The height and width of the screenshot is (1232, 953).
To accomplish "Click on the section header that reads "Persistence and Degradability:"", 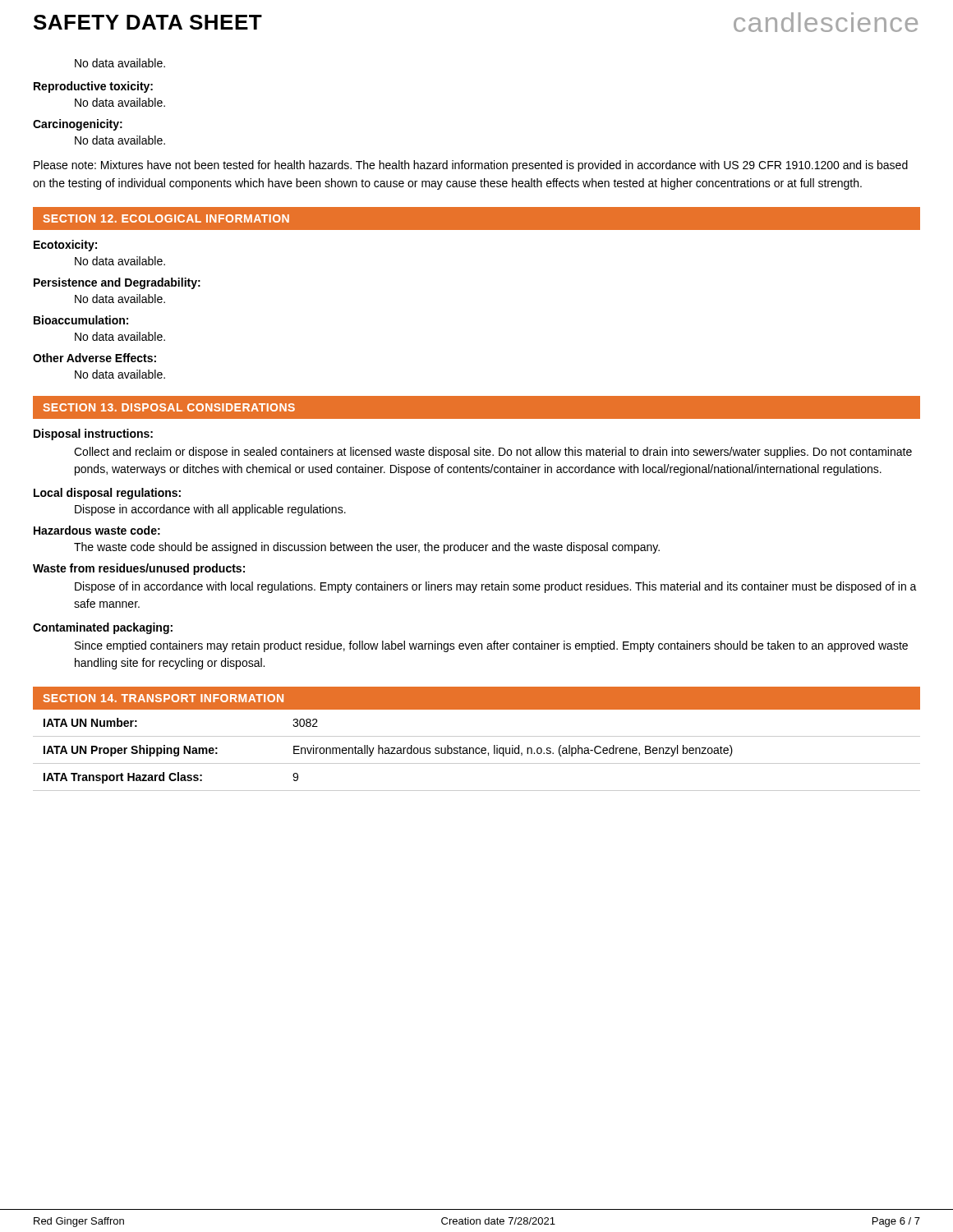I will [117, 283].
